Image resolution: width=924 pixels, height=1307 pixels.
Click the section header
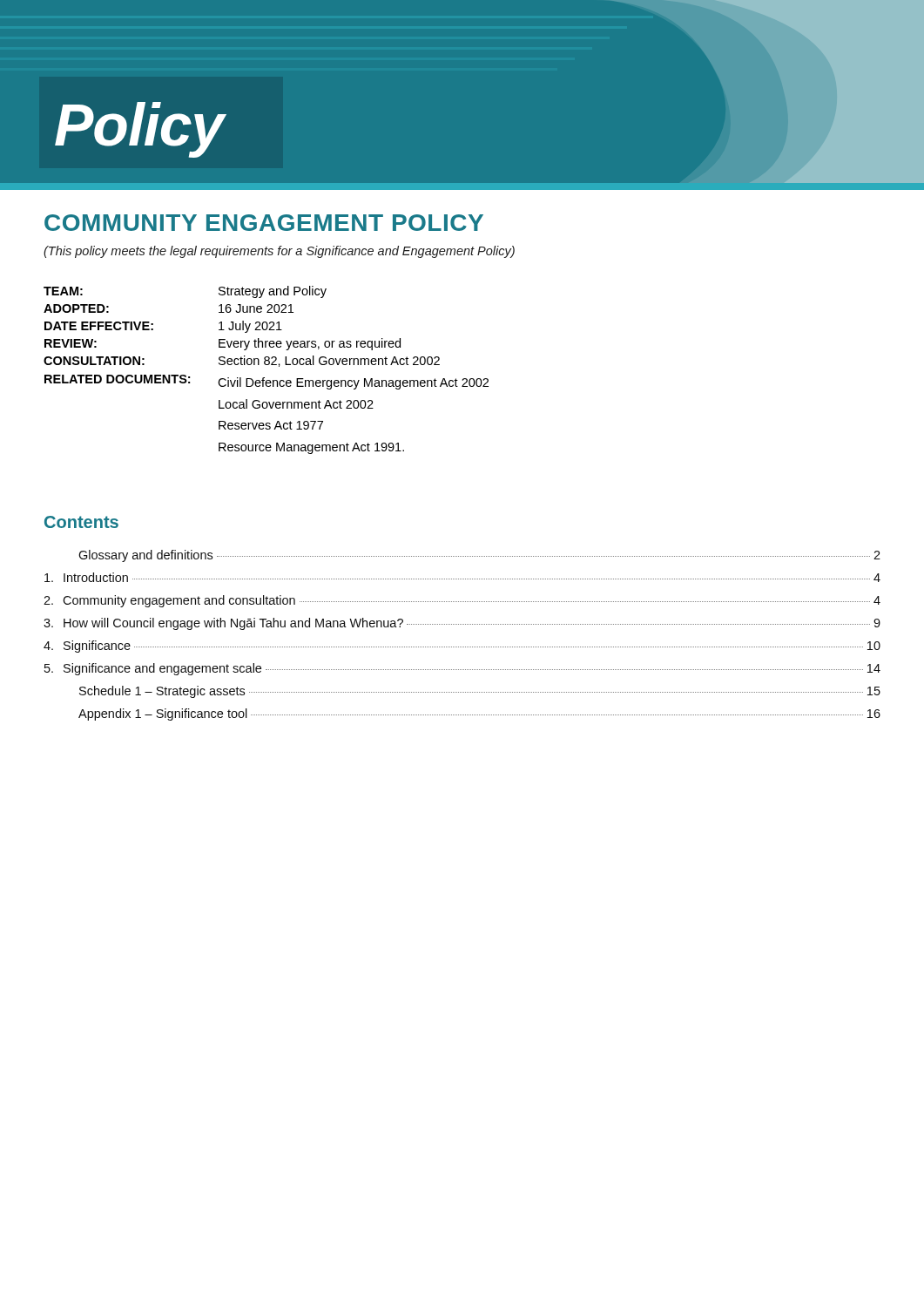tap(81, 522)
